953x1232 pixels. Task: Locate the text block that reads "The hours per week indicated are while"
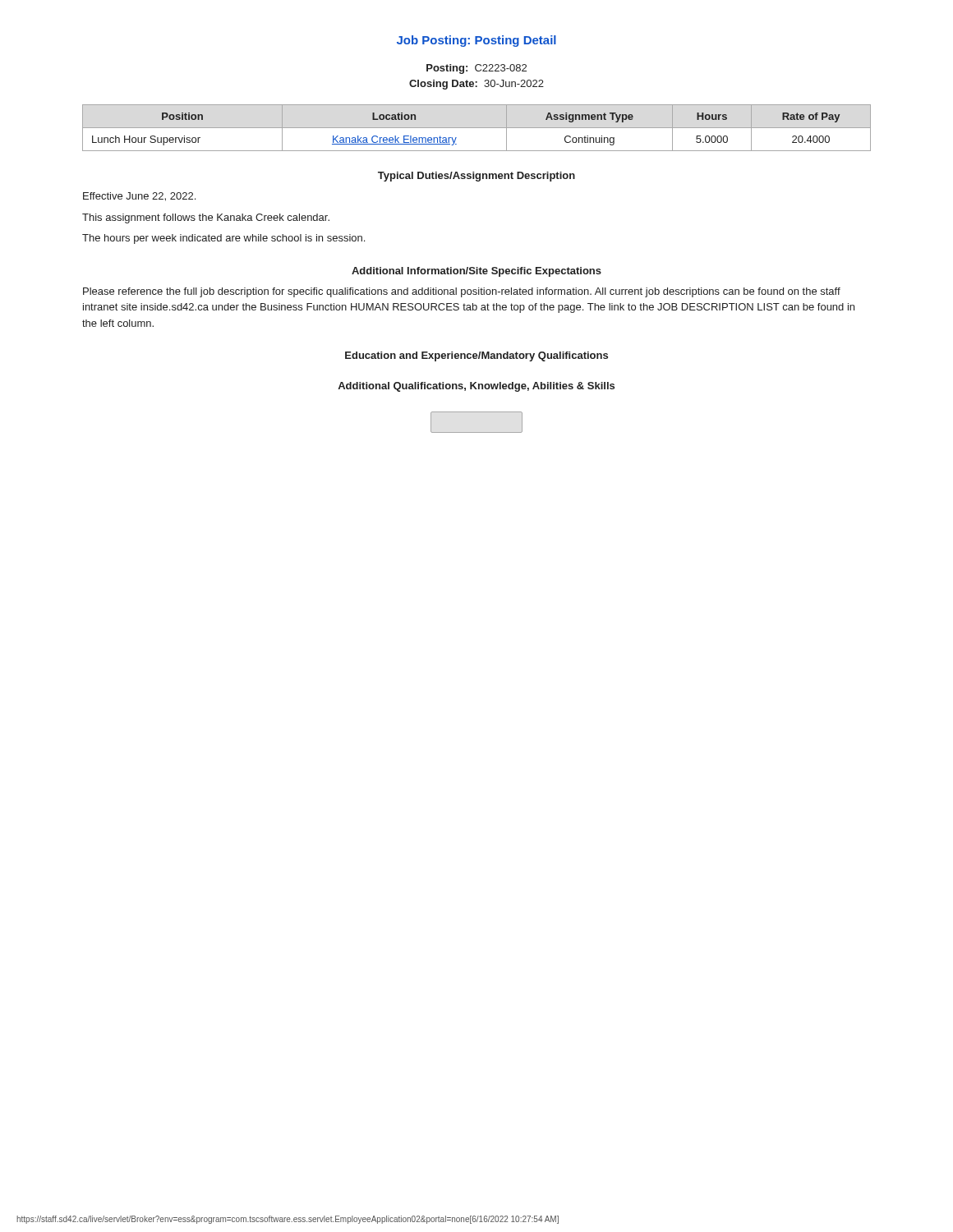224,238
